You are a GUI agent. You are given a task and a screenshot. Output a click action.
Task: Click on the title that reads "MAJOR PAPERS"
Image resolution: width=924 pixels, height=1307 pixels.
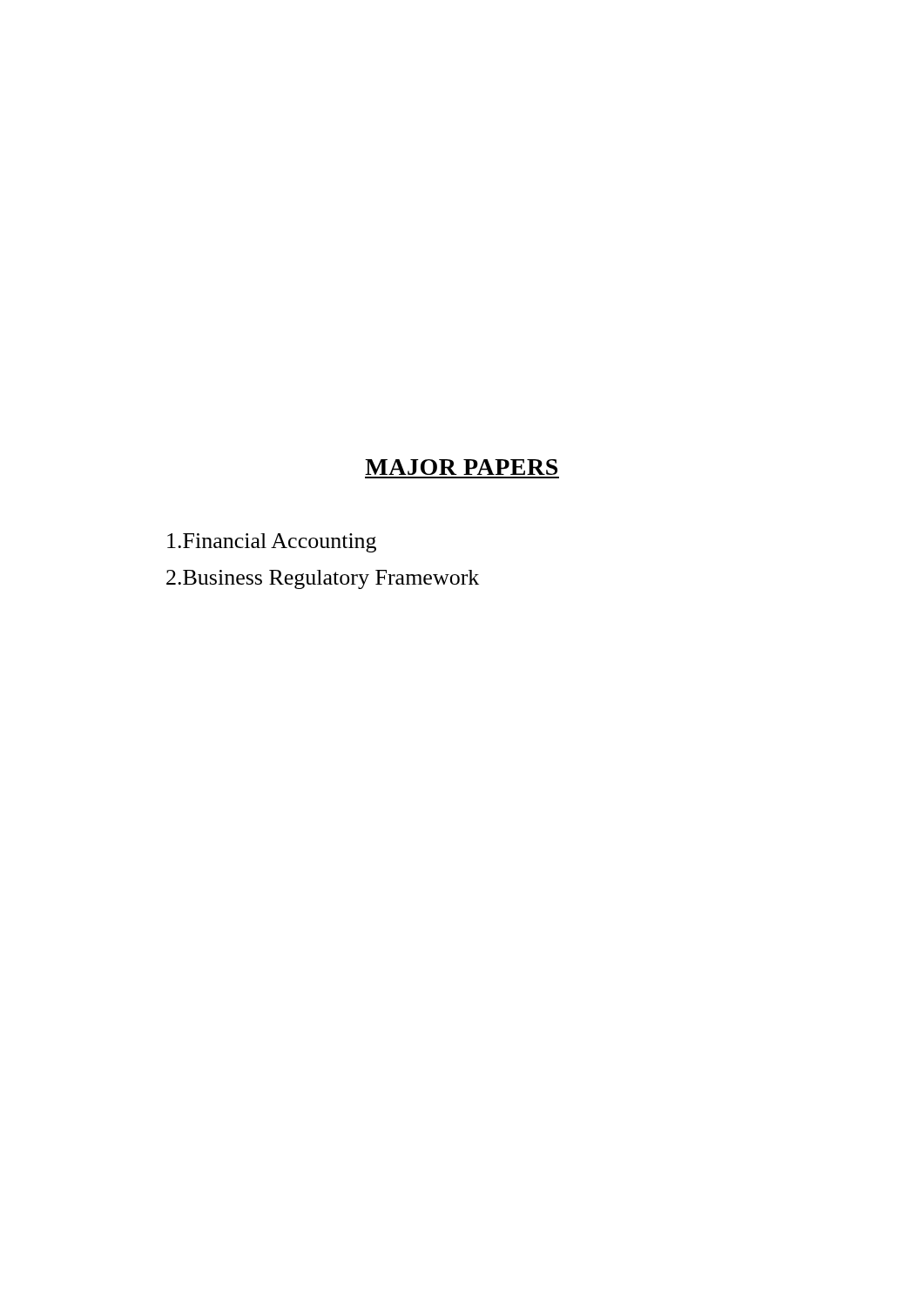tap(462, 467)
